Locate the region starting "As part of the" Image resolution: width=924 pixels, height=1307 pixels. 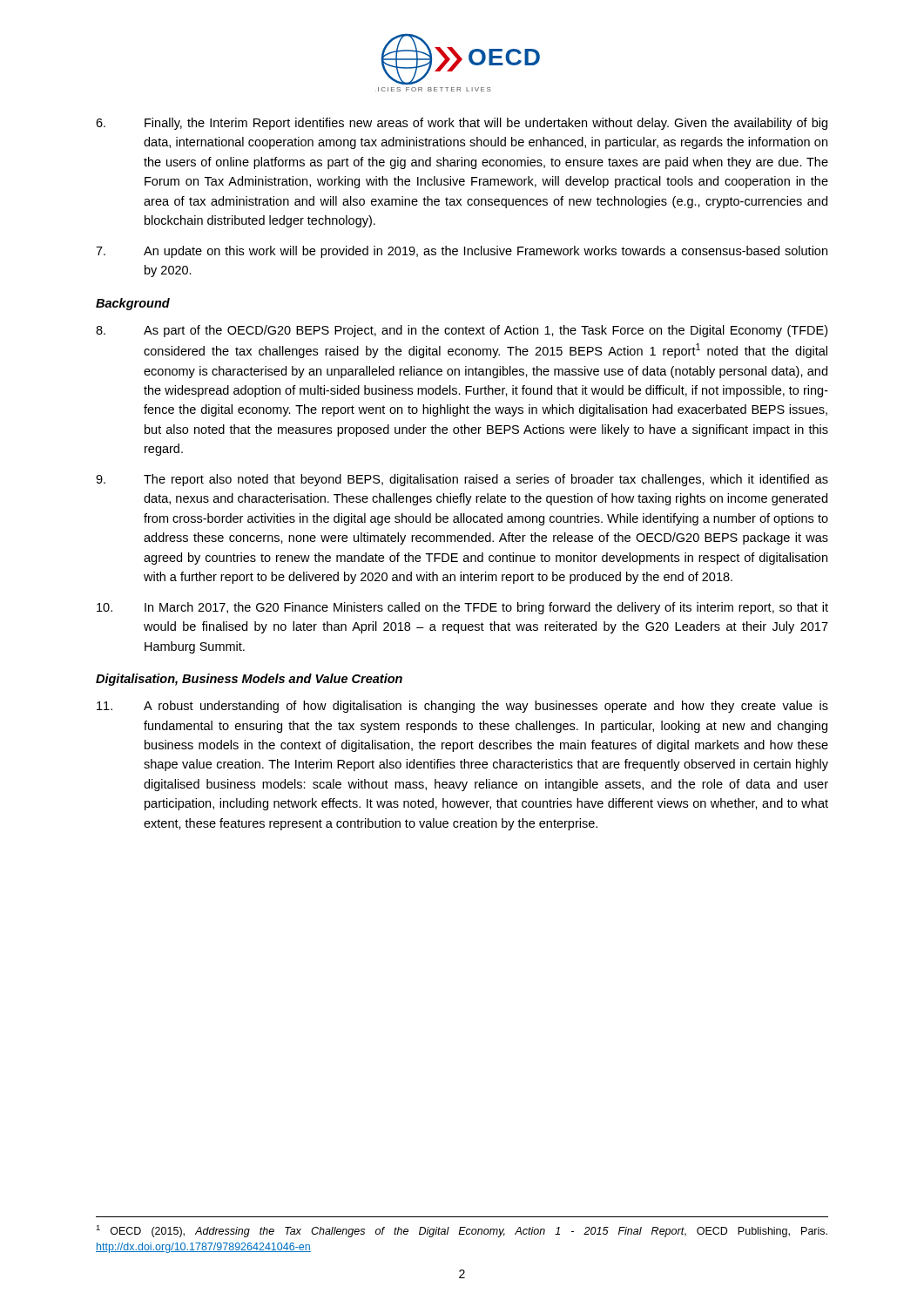(462, 390)
